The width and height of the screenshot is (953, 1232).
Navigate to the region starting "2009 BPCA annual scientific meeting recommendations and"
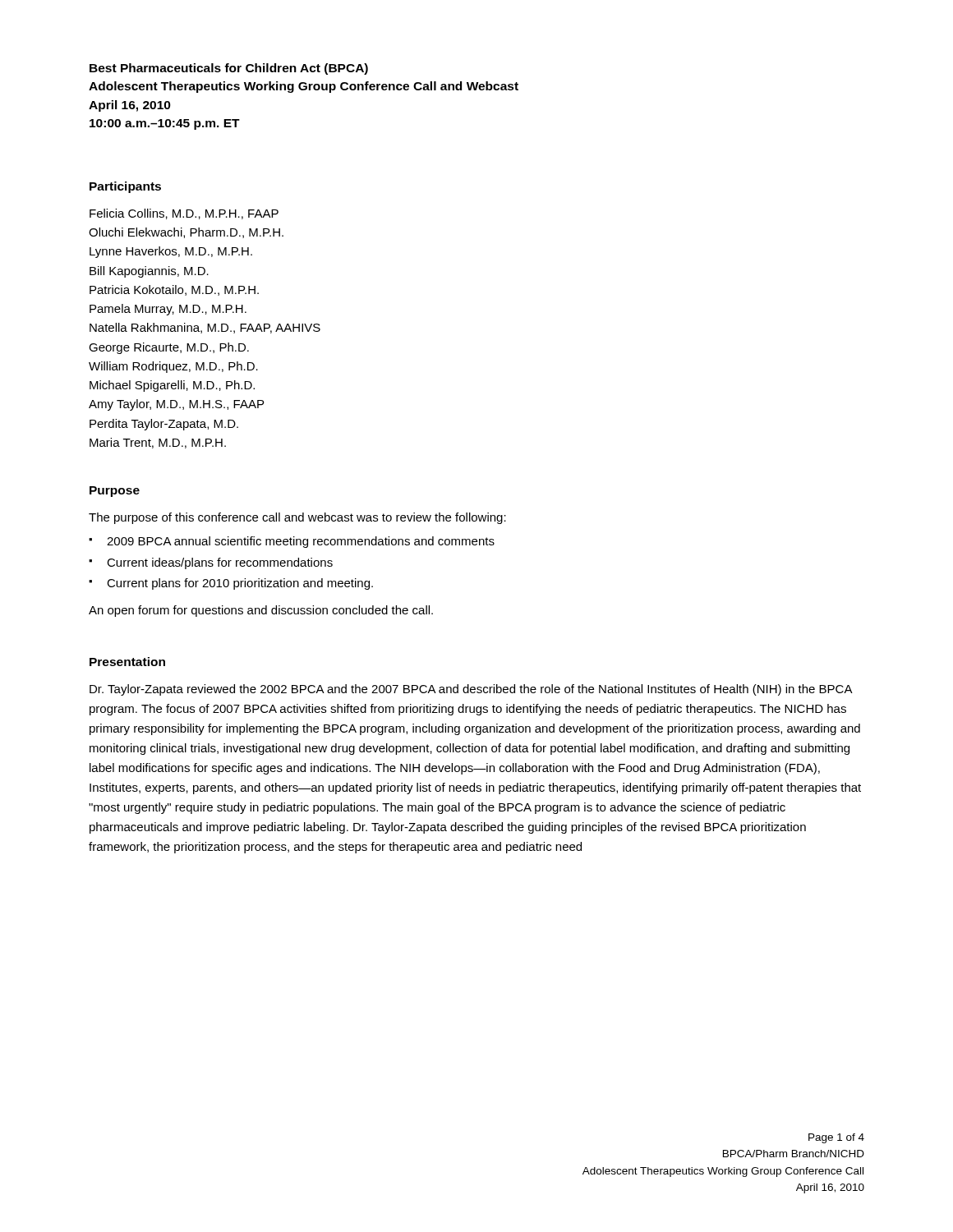301,541
